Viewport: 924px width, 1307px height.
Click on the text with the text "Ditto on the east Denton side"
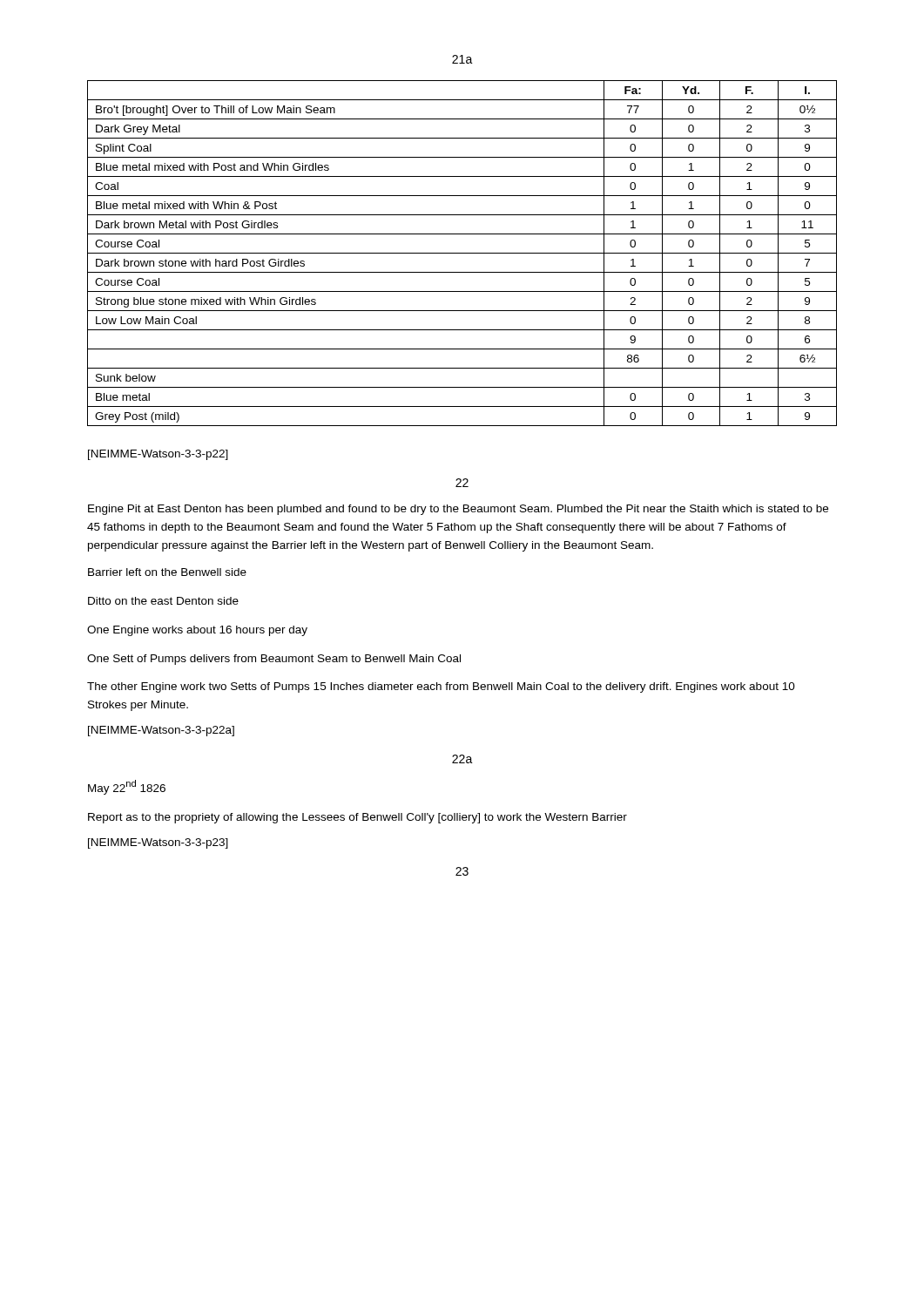pyautogui.click(x=163, y=601)
